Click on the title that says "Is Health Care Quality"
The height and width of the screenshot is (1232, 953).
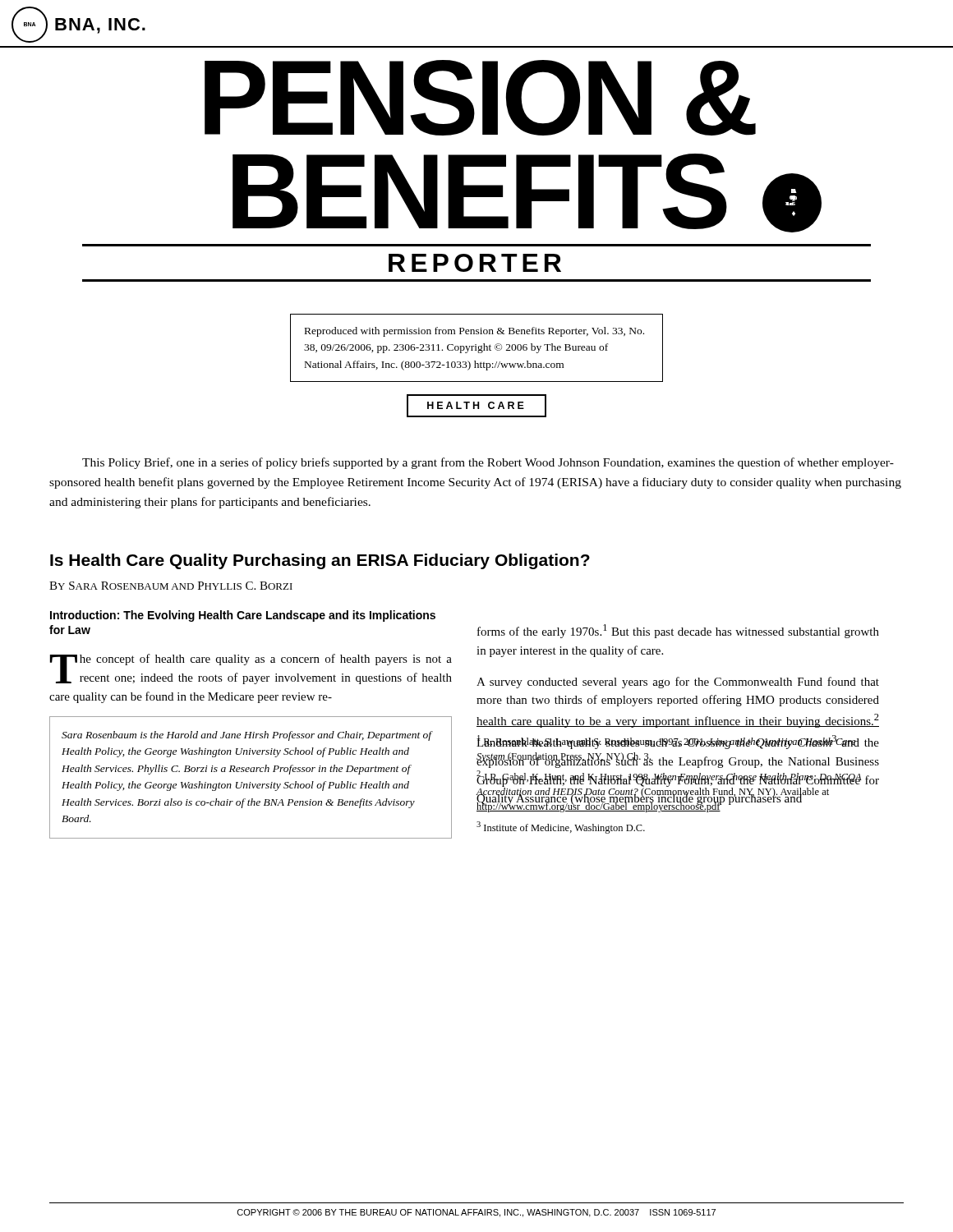point(476,560)
